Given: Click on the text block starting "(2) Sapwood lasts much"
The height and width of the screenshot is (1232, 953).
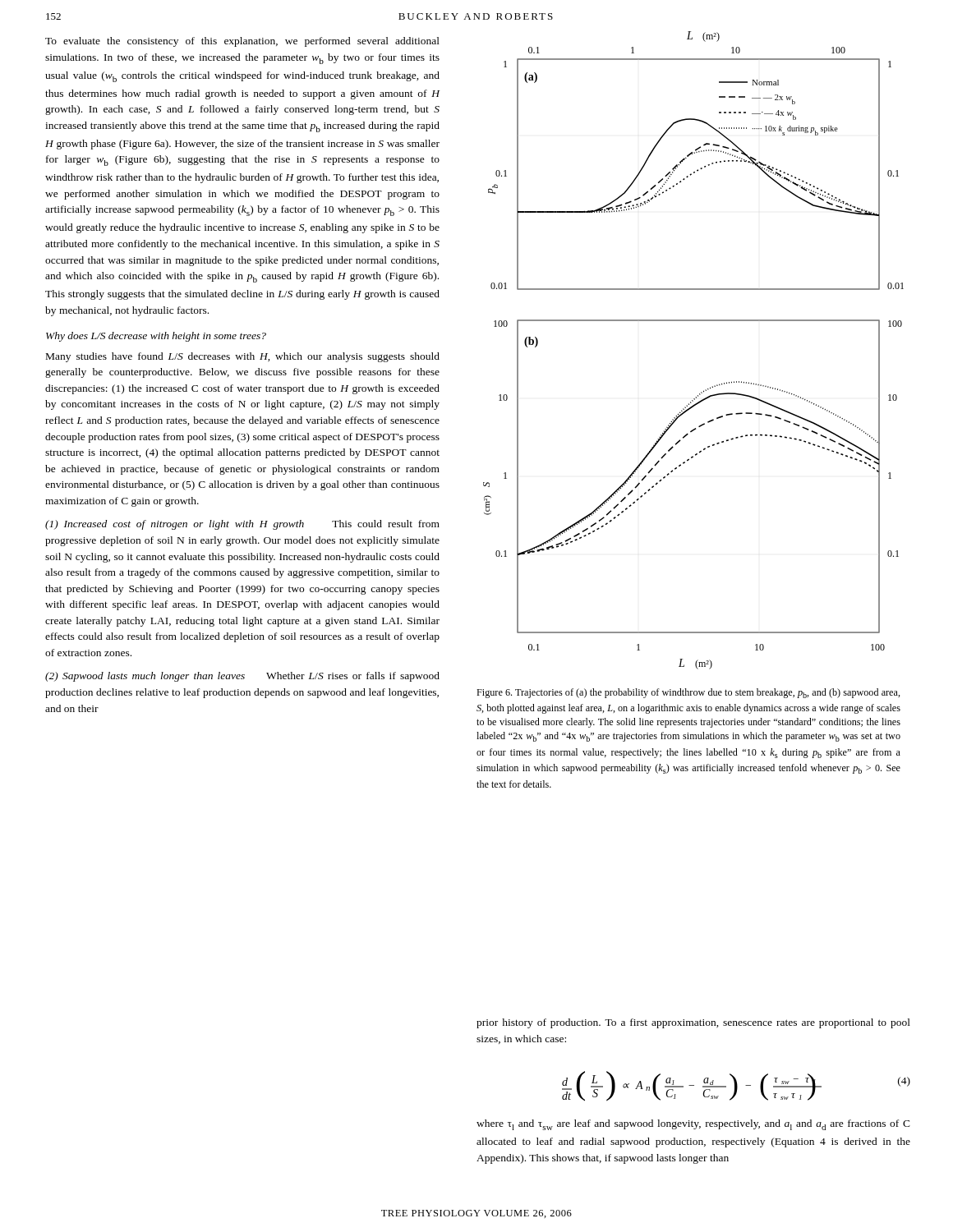Looking at the screenshot, I should point(242,692).
